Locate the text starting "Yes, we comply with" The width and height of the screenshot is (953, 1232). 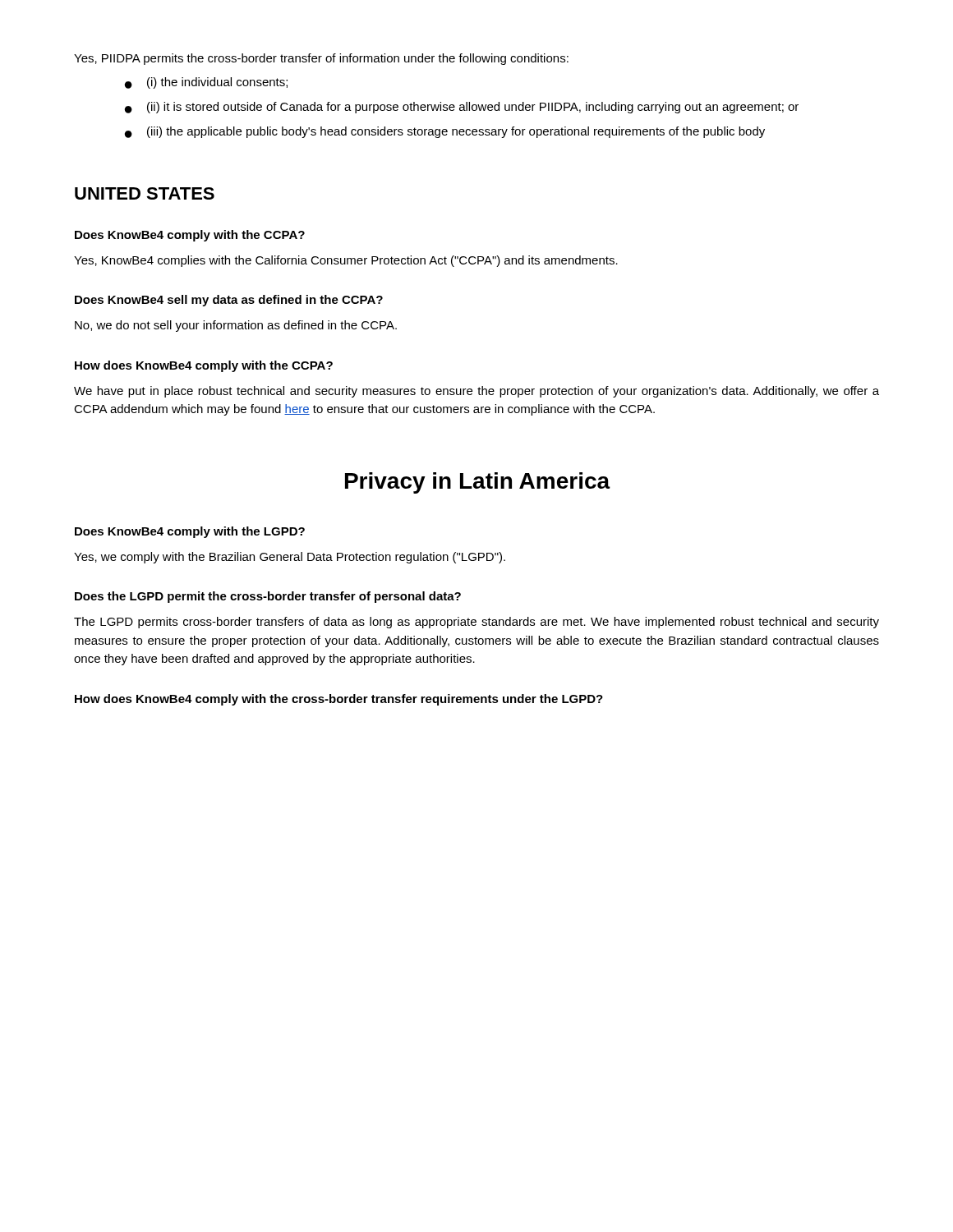click(476, 557)
